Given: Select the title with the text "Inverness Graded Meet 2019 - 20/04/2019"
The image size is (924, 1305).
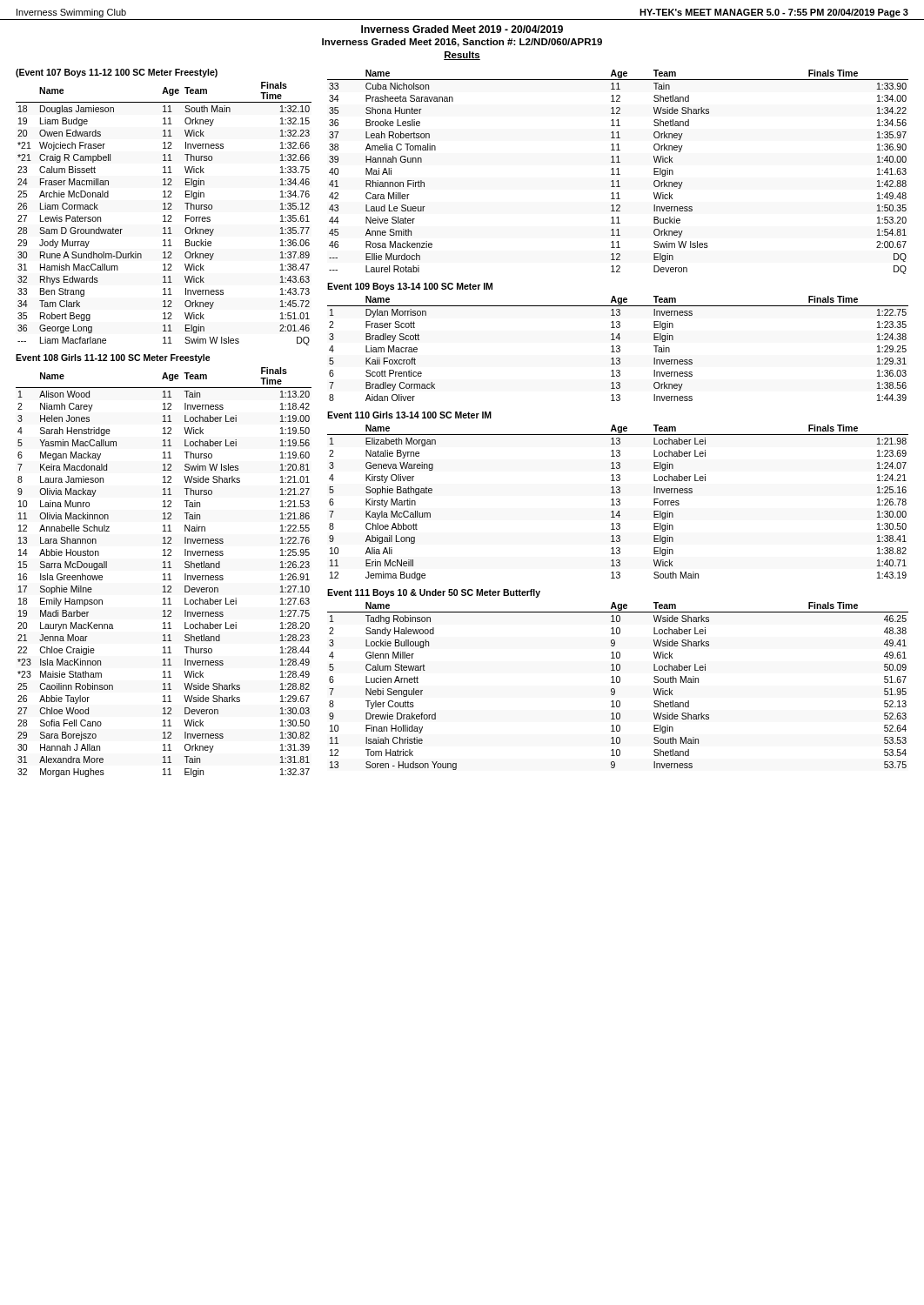Looking at the screenshot, I should pyautogui.click(x=462, y=30).
